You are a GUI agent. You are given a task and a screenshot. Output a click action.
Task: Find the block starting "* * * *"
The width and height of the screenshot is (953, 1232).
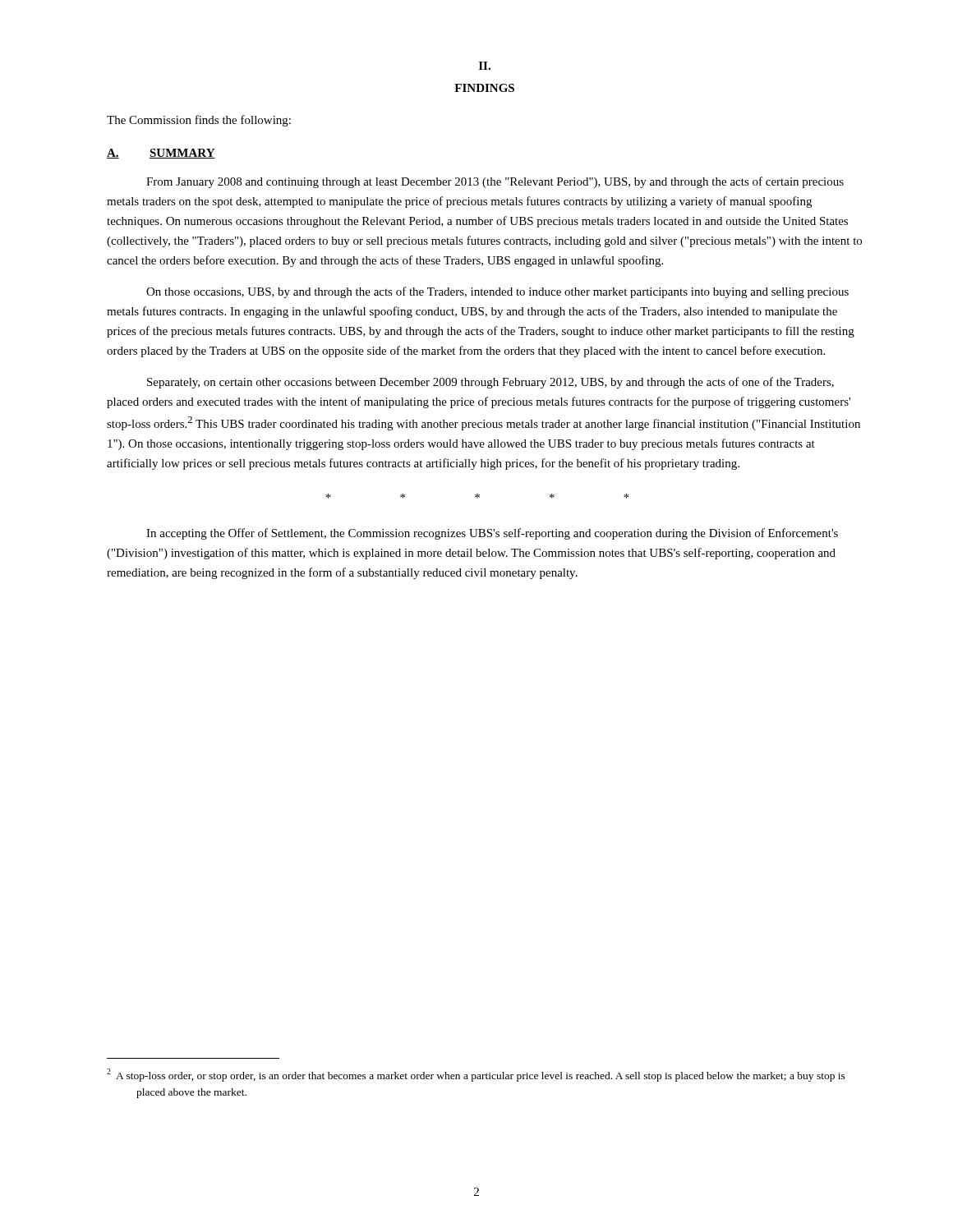click(485, 498)
